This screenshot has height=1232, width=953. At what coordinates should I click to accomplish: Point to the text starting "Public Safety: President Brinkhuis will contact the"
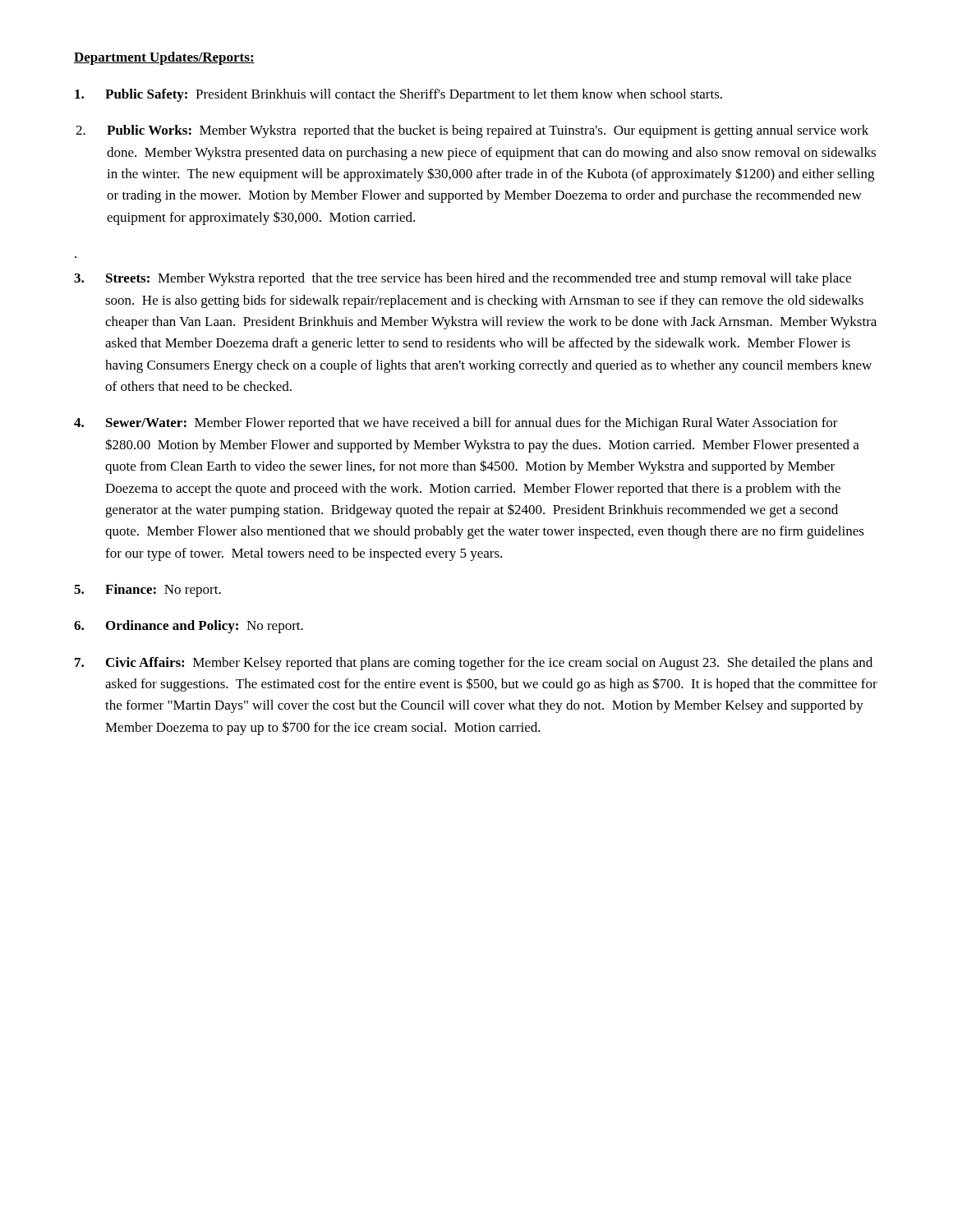pos(476,95)
